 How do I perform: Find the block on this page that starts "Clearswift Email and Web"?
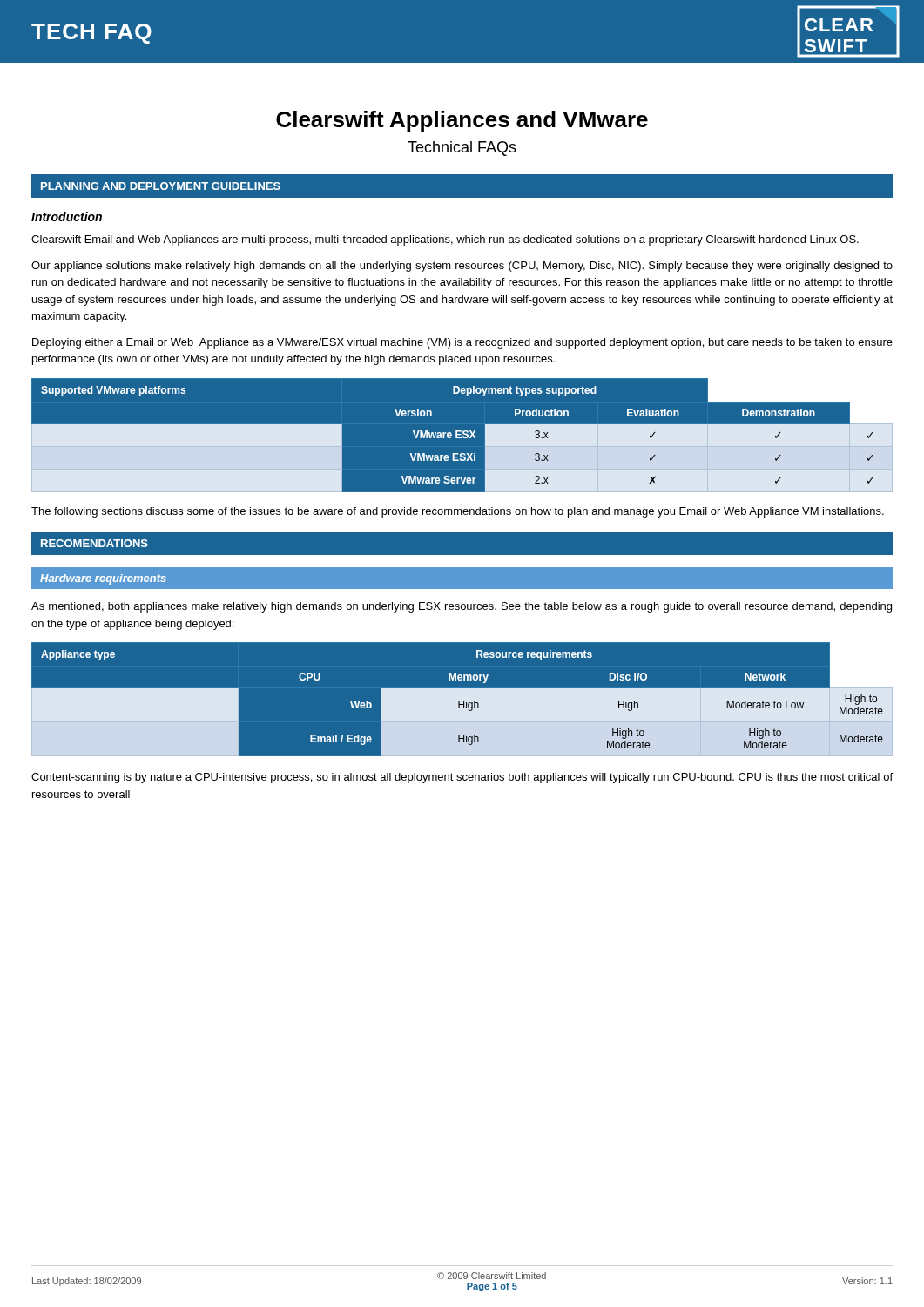tap(445, 239)
